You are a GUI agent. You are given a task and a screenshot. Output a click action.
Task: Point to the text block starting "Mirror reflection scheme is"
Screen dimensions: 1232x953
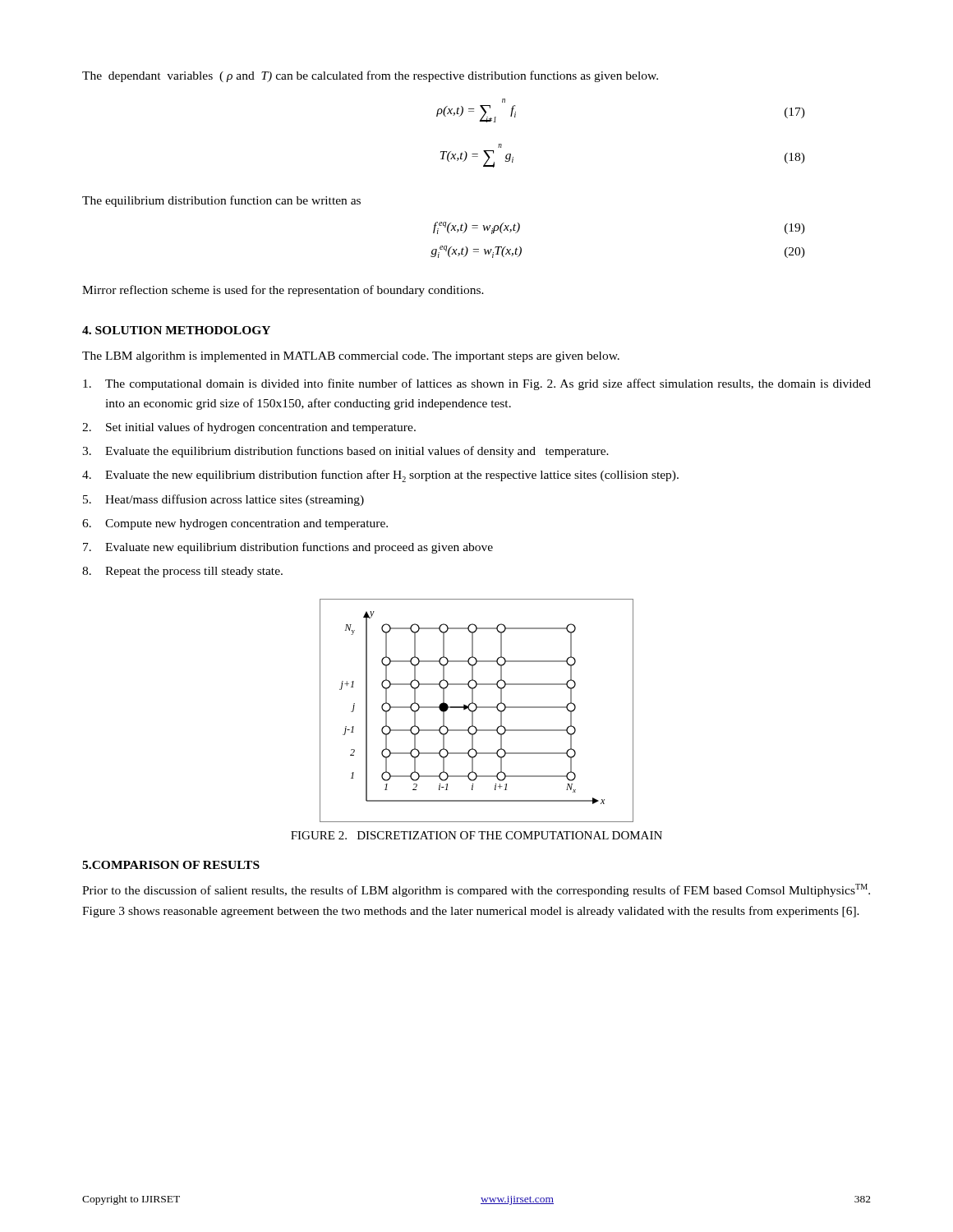pos(283,289)
